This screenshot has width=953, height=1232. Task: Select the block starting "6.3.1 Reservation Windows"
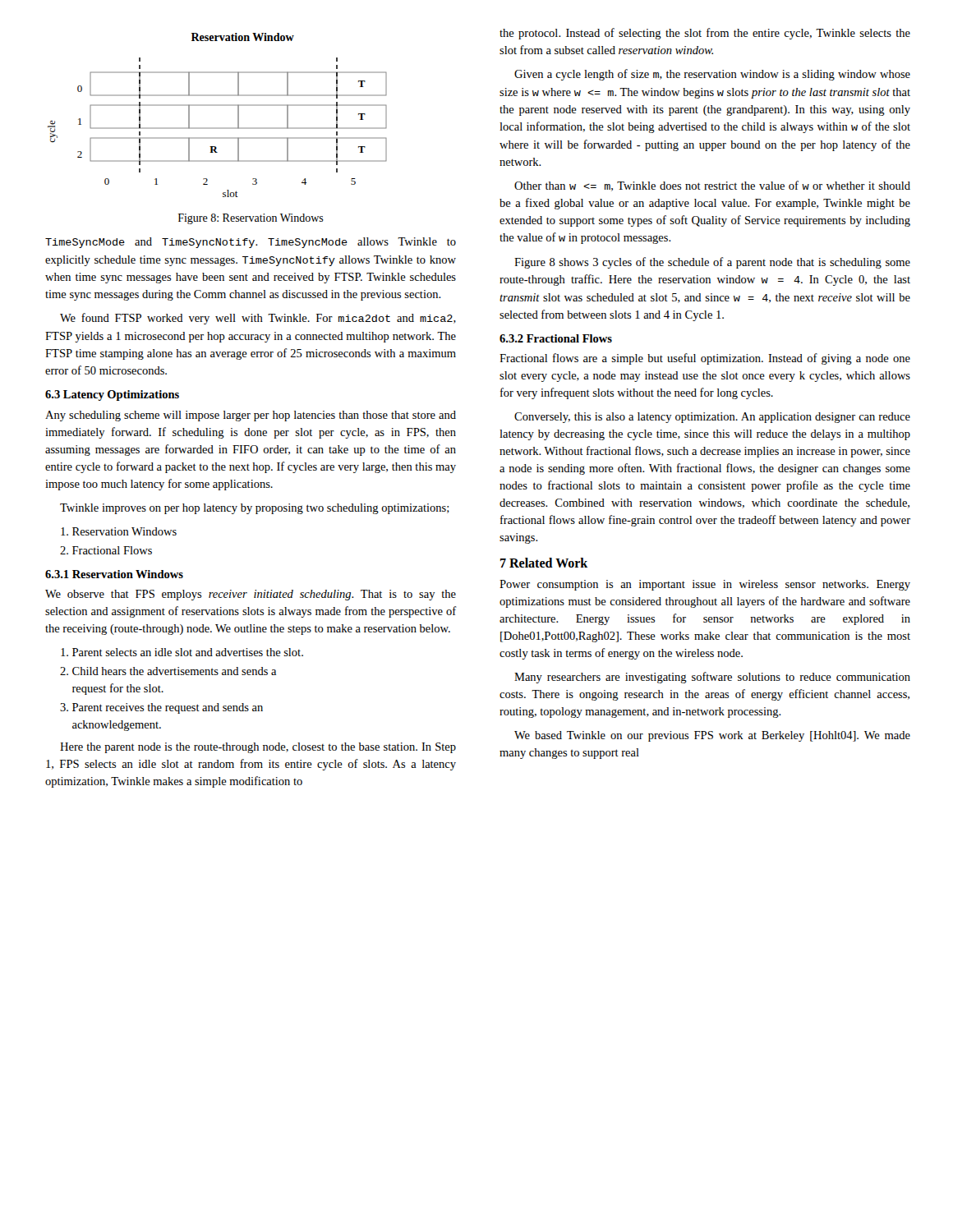pos(114,574)
